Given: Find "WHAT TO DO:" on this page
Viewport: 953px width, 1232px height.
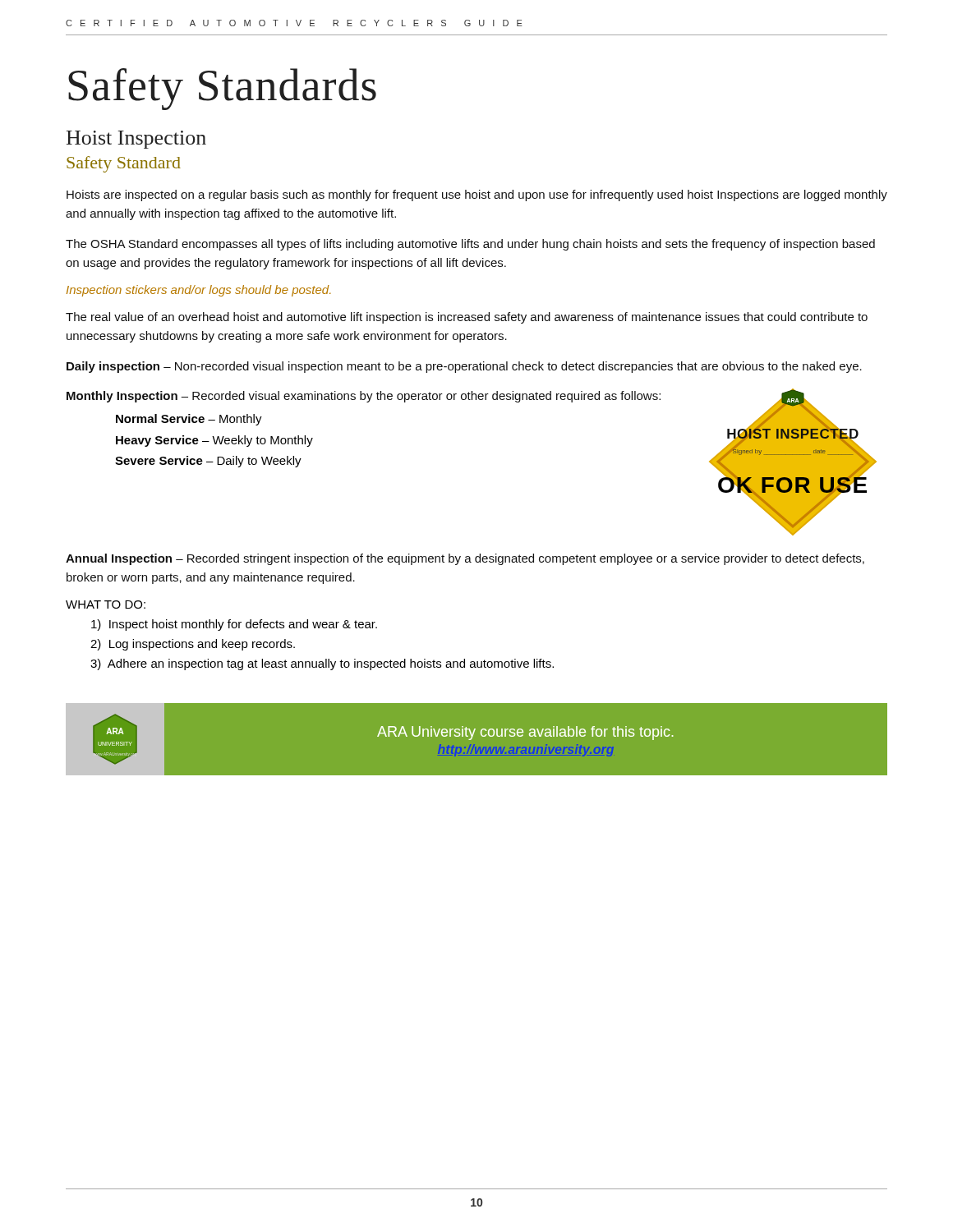Looking at the screenshot, I should (106, 604).
